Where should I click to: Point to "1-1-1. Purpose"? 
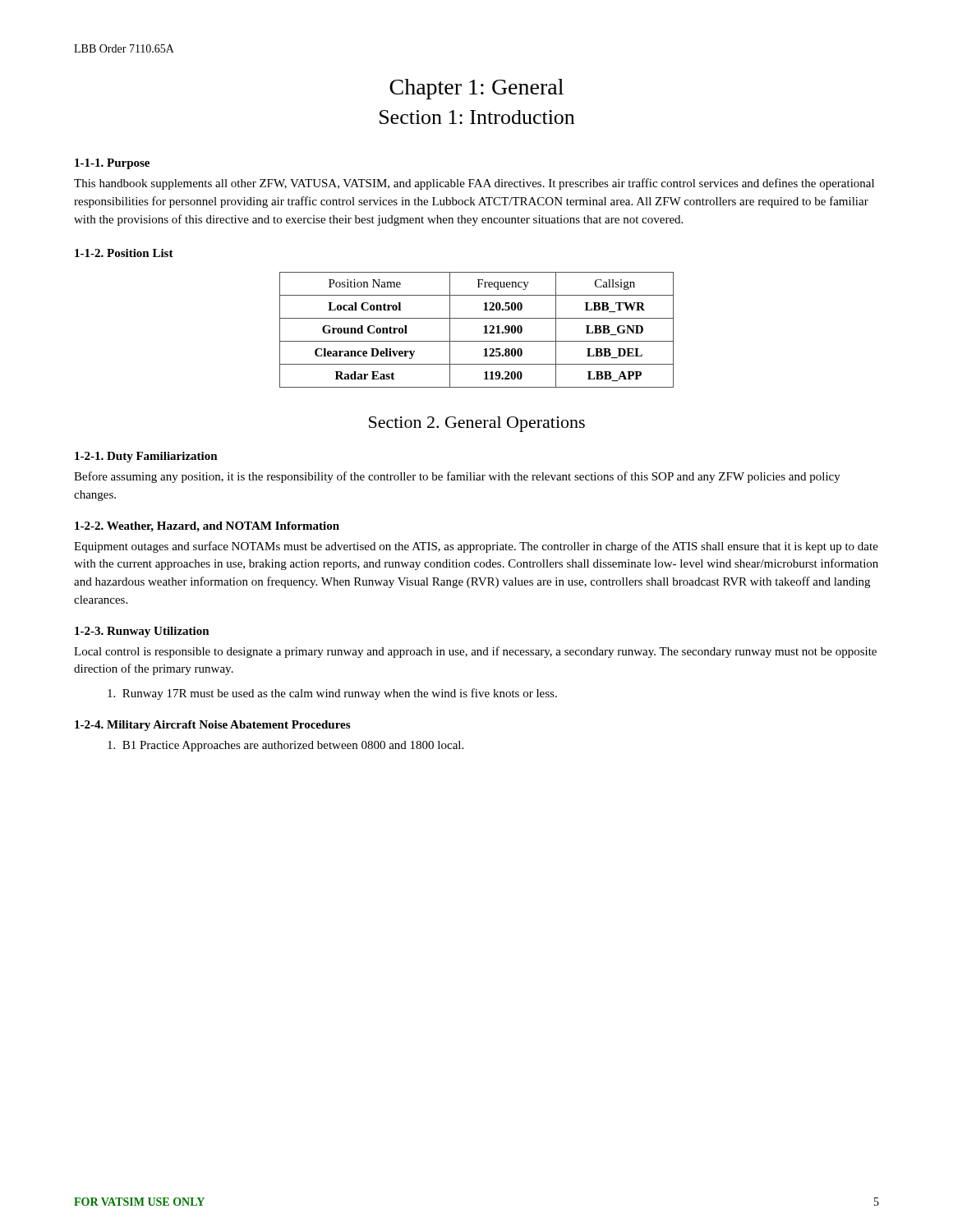112,163
